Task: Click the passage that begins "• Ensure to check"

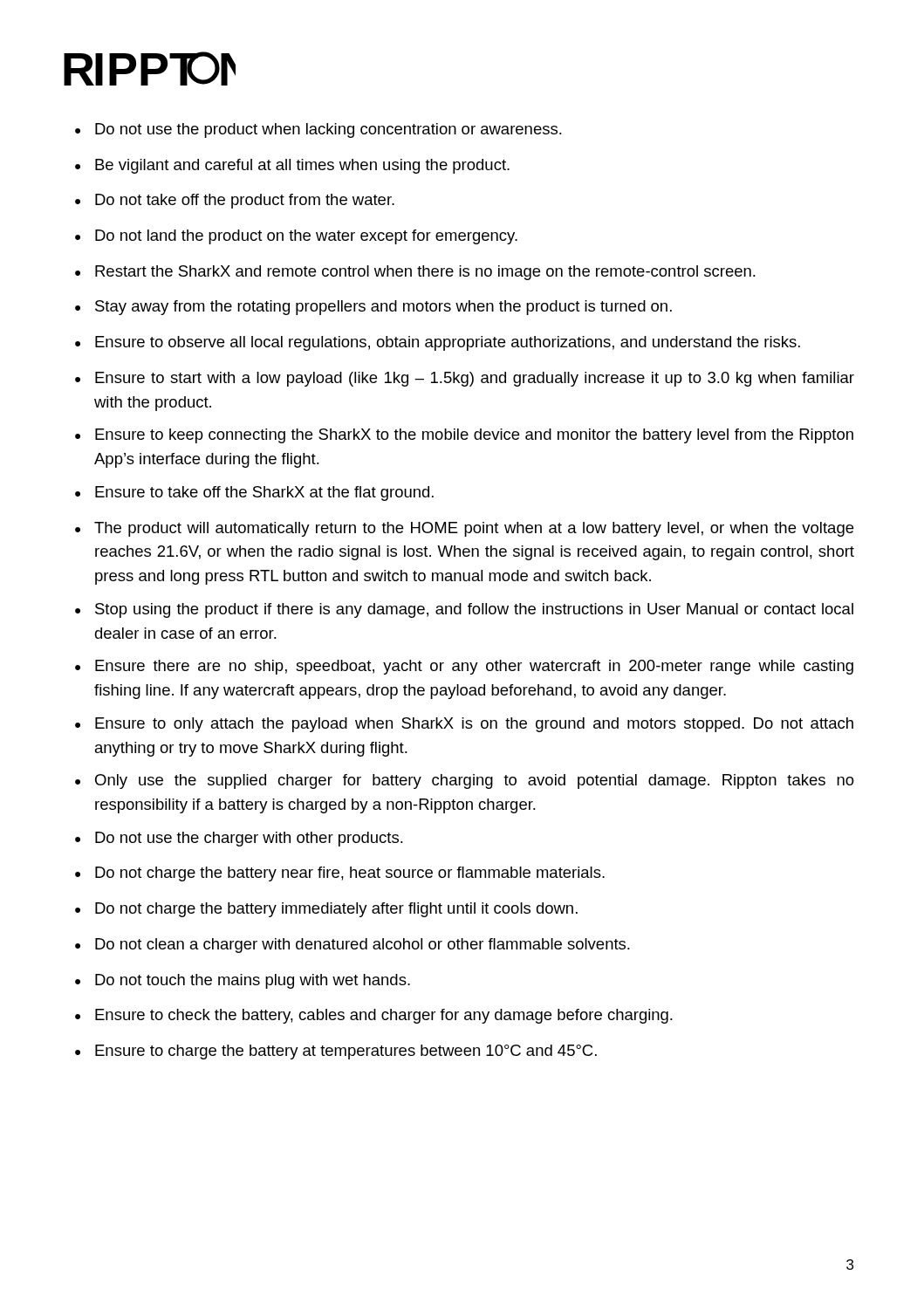Action: (458, 1016)
